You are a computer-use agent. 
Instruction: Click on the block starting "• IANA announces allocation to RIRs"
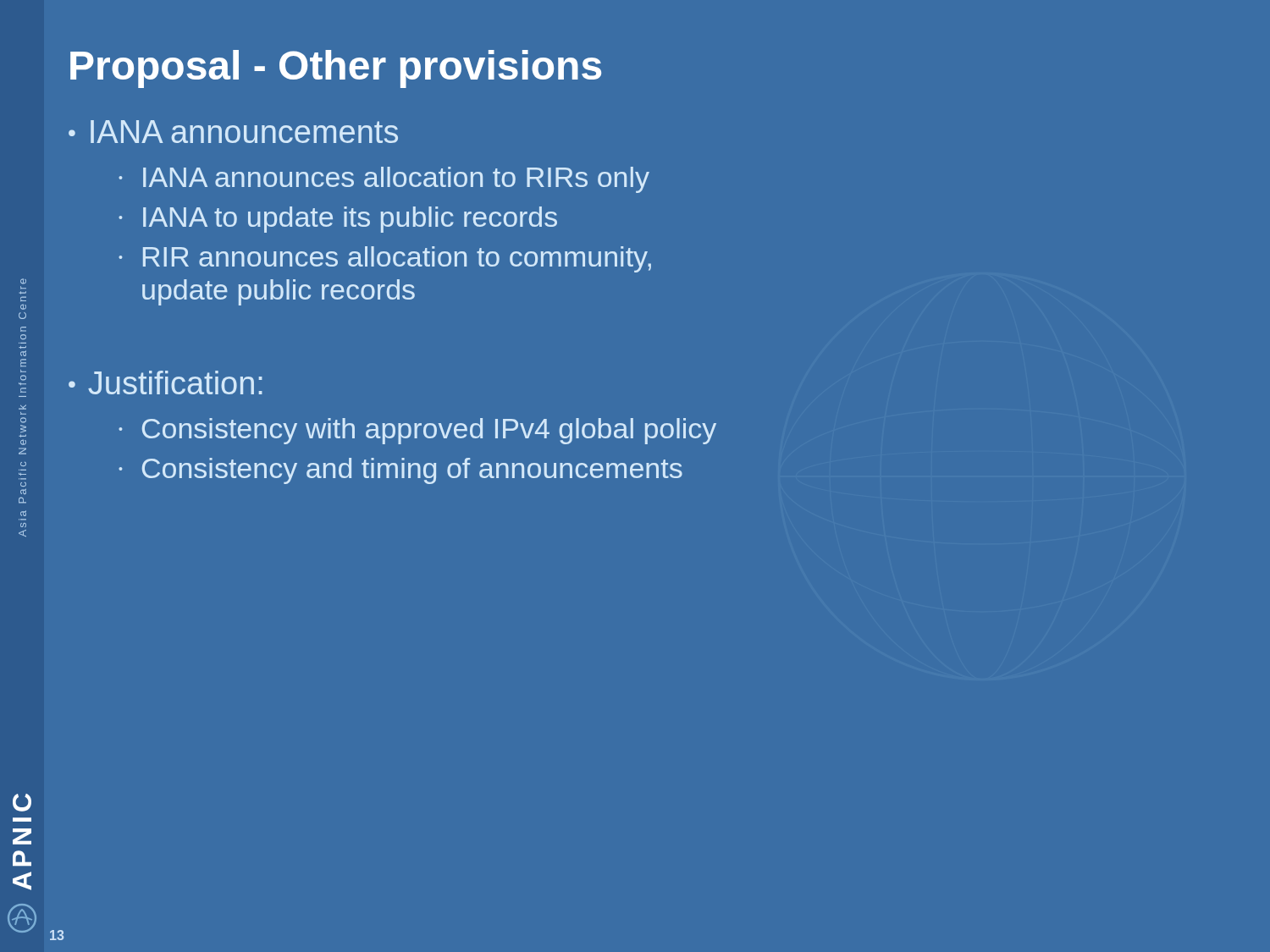coord(384,180)
